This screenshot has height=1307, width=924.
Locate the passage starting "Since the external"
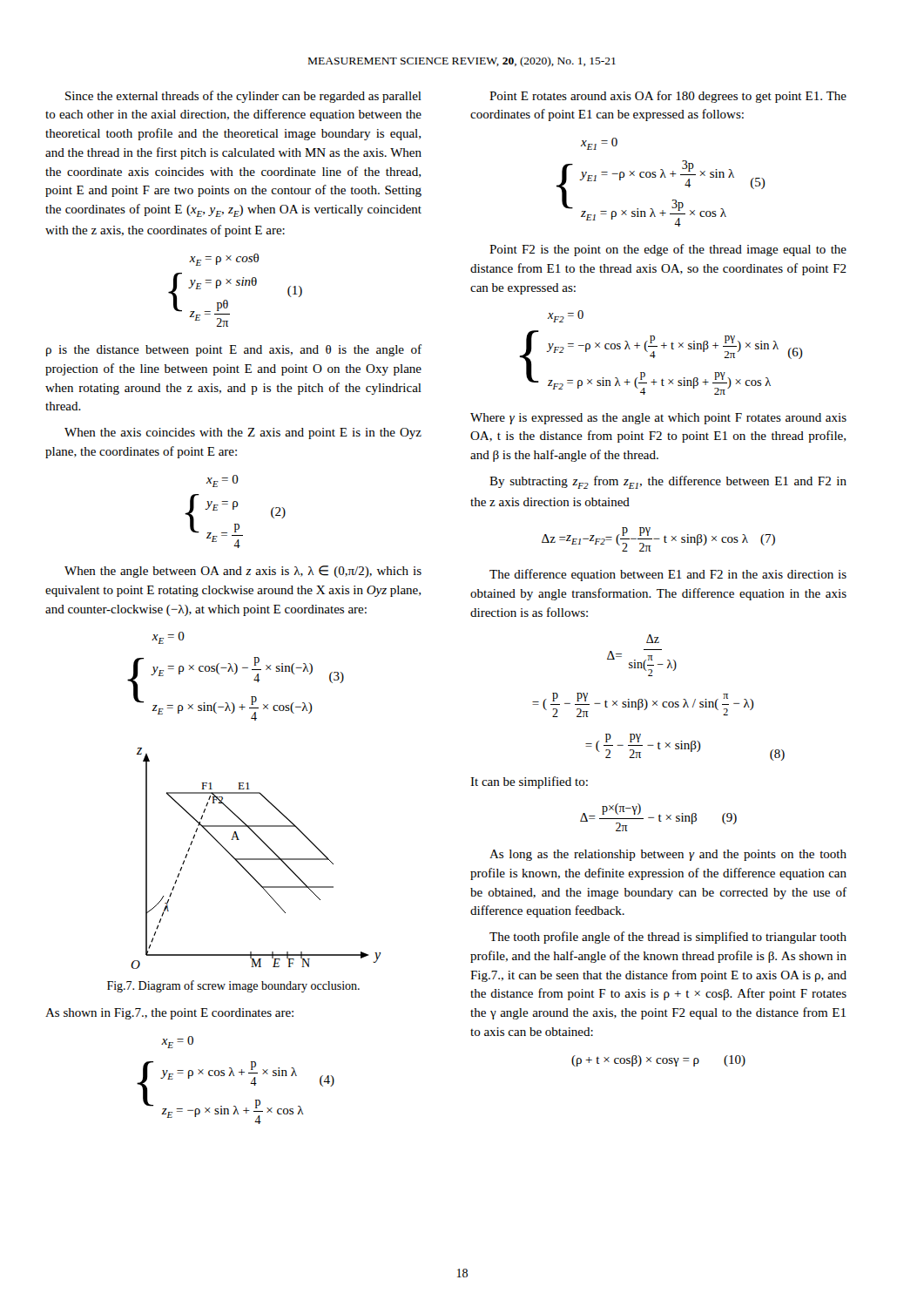pyautogui.click(x=233, y=164)
